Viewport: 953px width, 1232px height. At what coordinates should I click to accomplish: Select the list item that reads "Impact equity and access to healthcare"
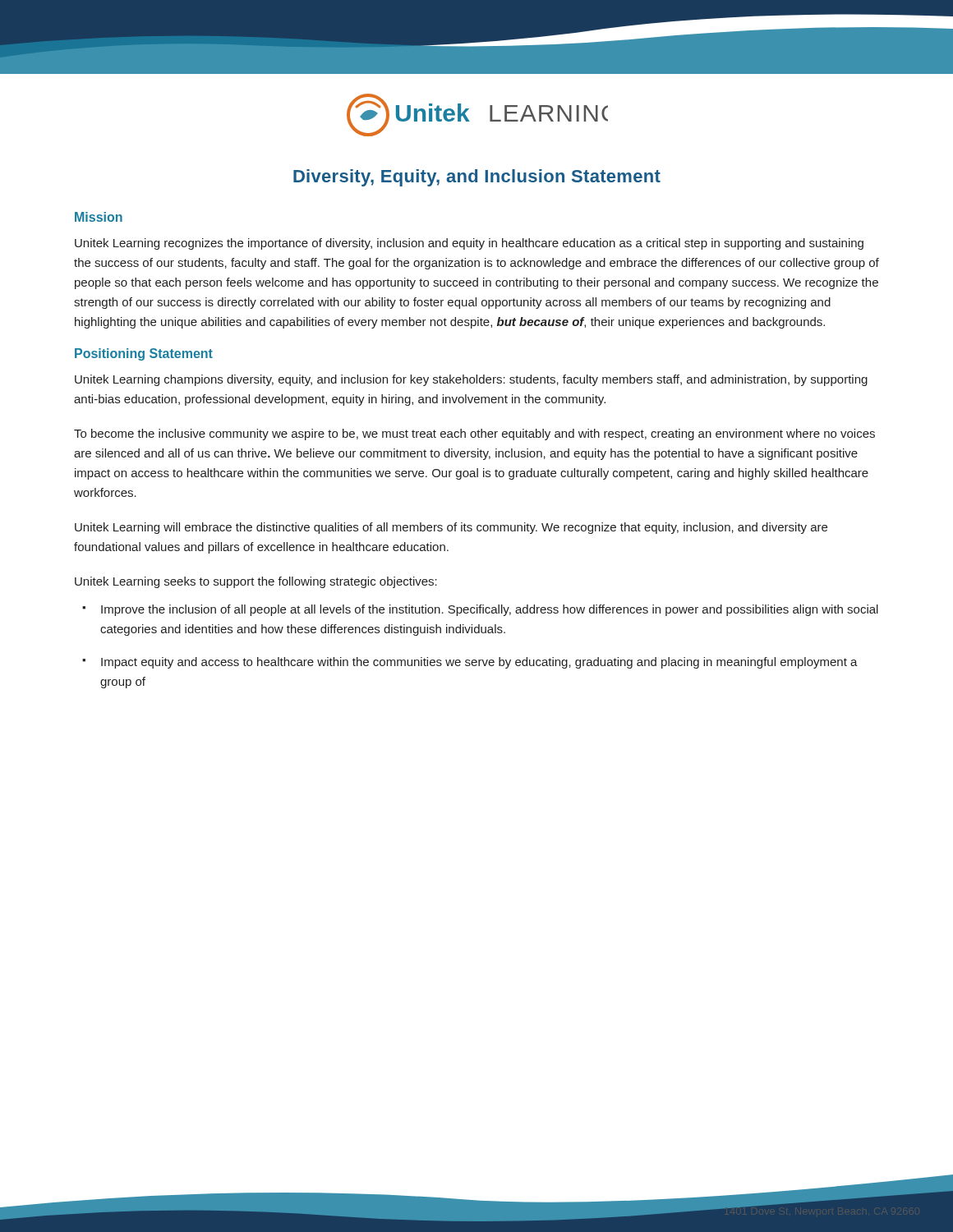[x=479, y=671]
